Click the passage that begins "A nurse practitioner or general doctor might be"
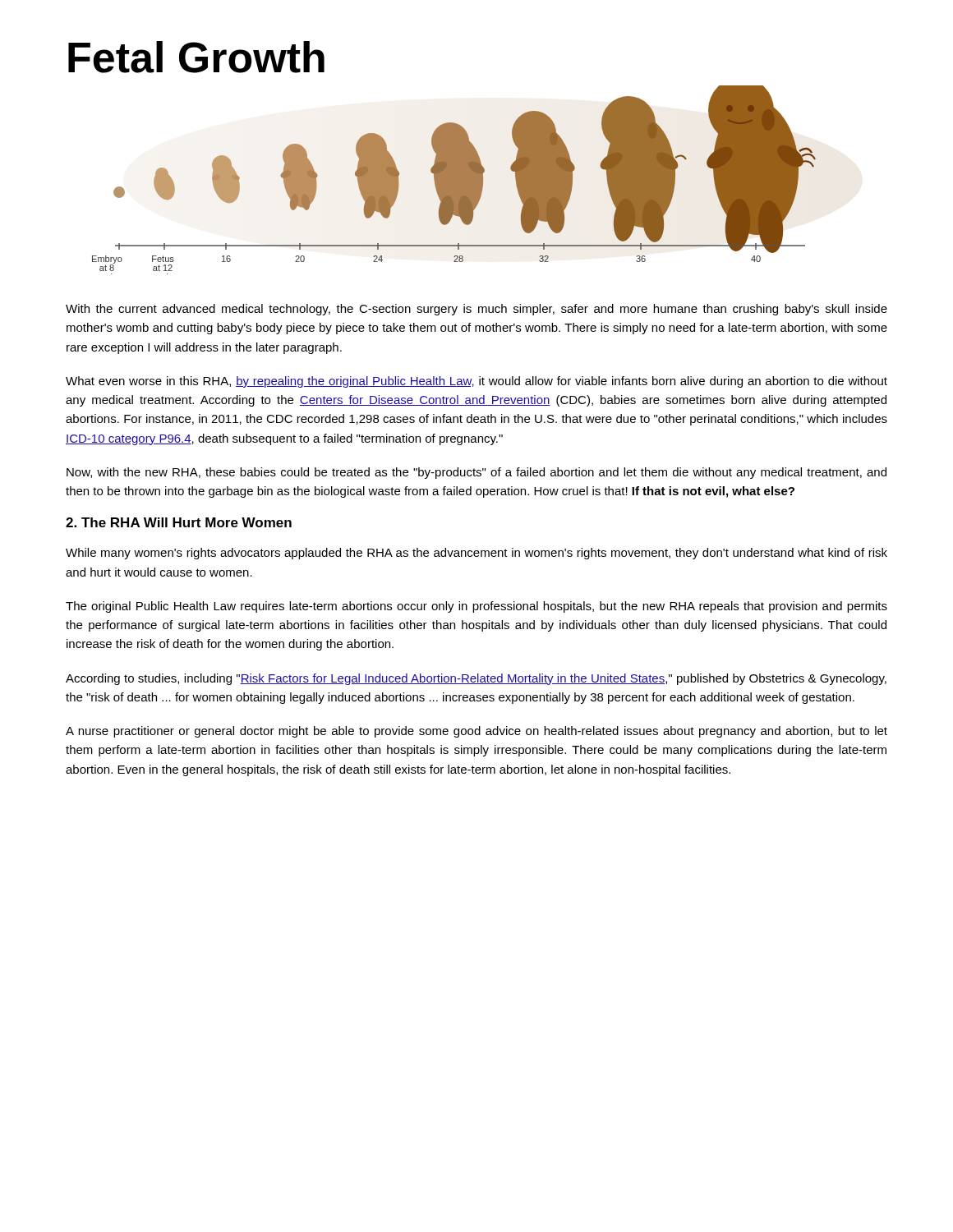Viewport: 953px width, 1232px height. click(x=476, y=750)
